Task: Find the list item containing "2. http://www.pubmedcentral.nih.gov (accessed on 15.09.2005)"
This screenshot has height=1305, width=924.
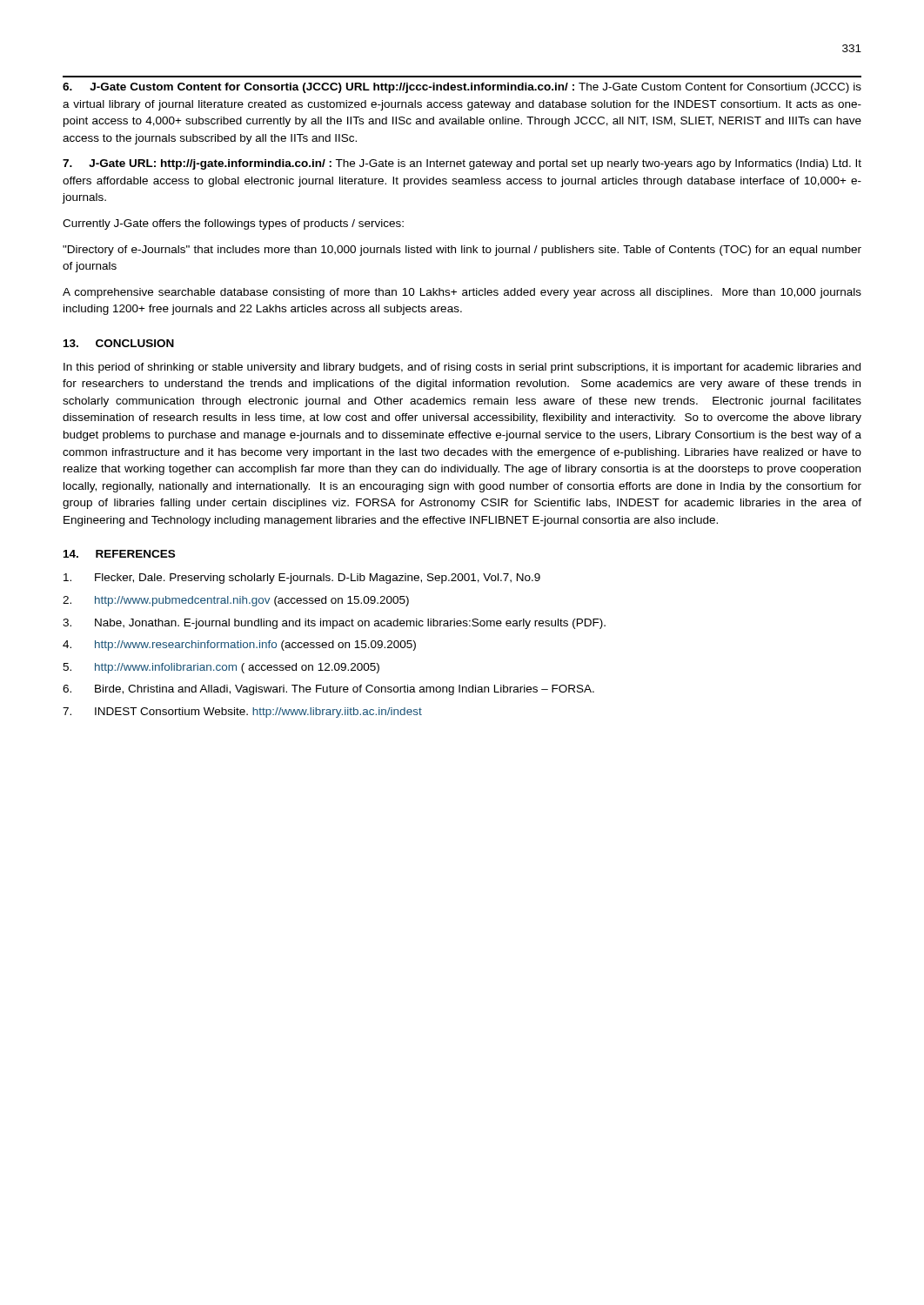Action: (236, 601)
